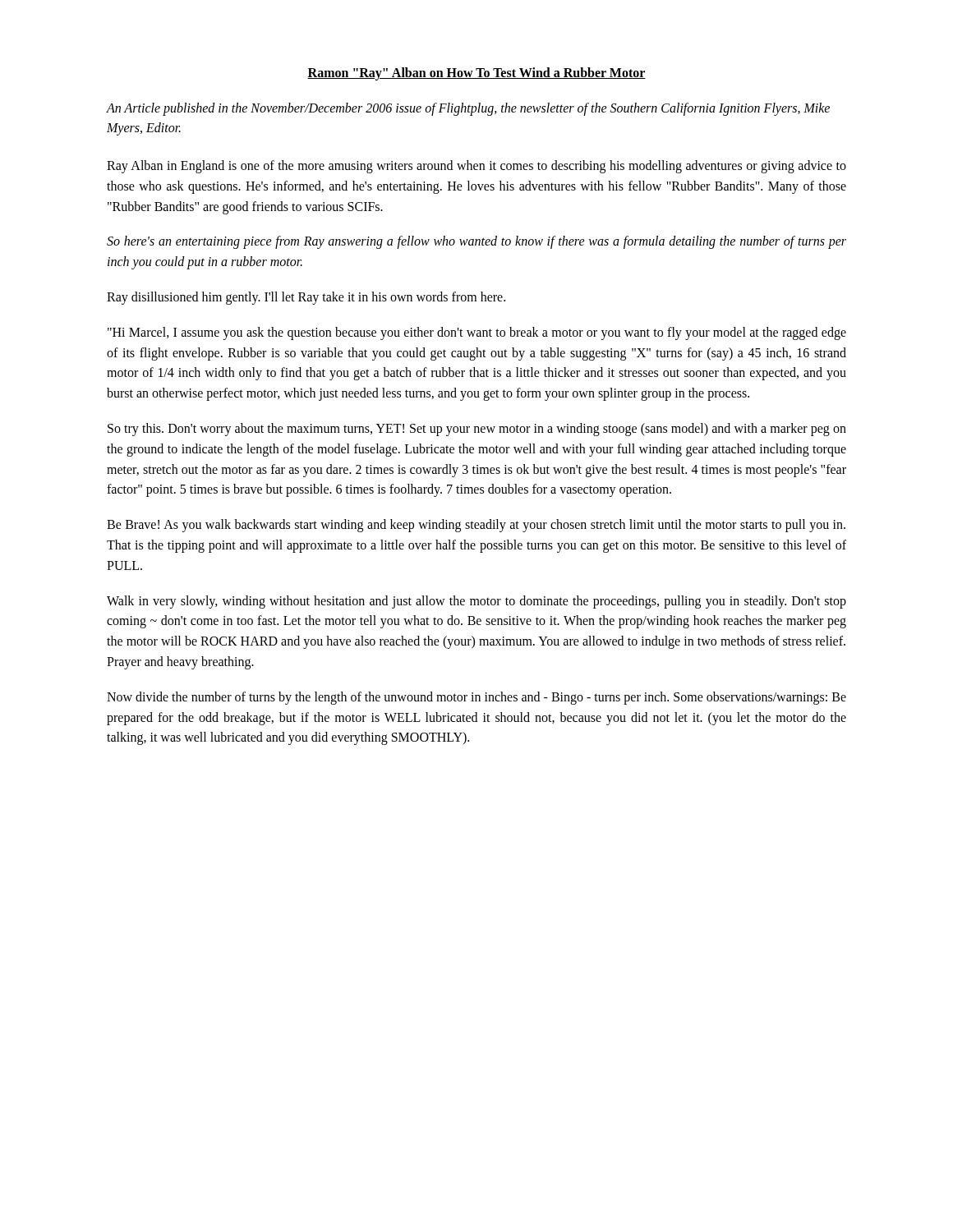Click the passage that begins "Ray Alban in"
This screenshot has height=1232, width=953.
tap(476, 186)
